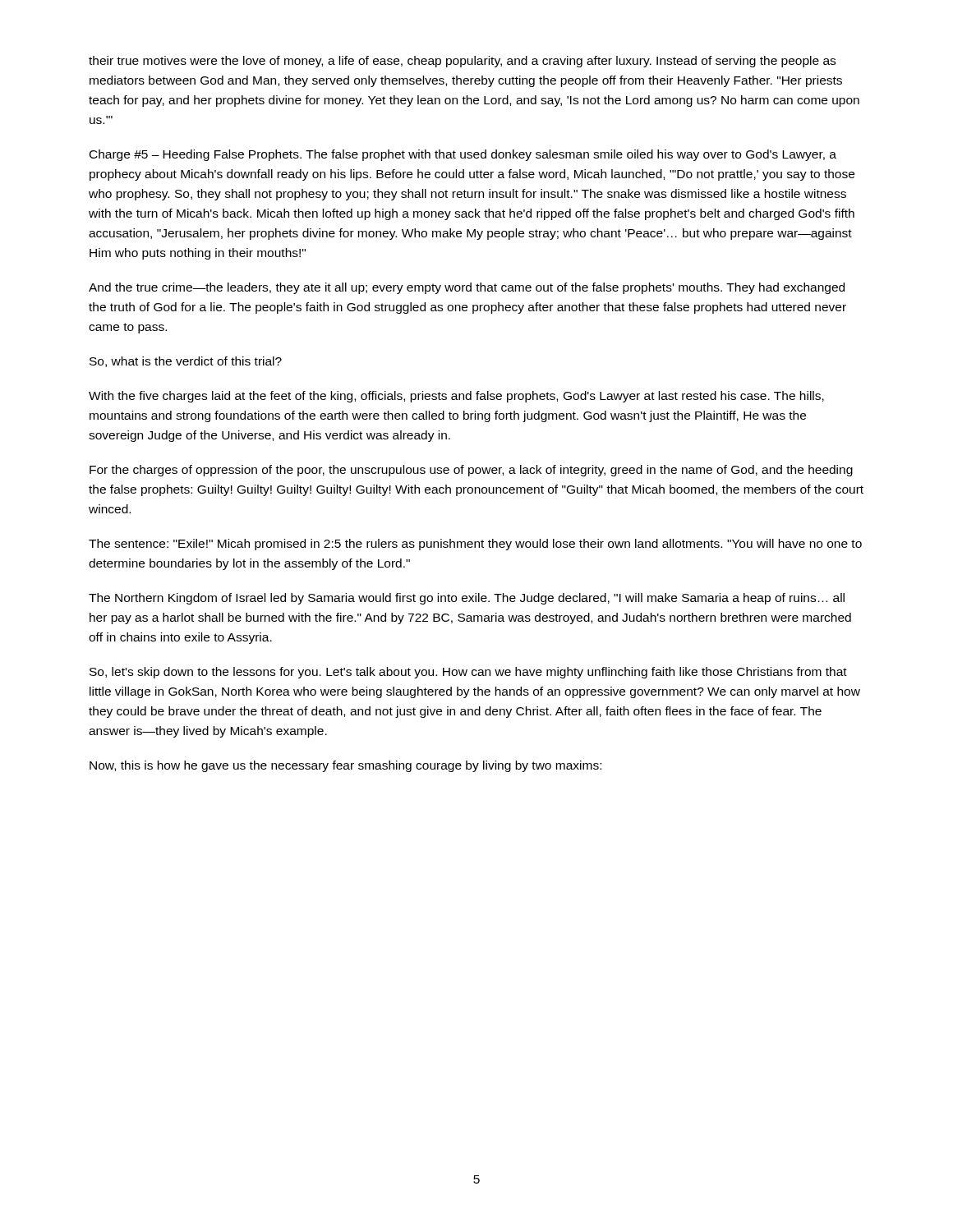953x1232 pixels.
Task: Point to the block beginning "For the charges of oppression of the poor,"
Action: pyautogui.click(x=476, y=489)
